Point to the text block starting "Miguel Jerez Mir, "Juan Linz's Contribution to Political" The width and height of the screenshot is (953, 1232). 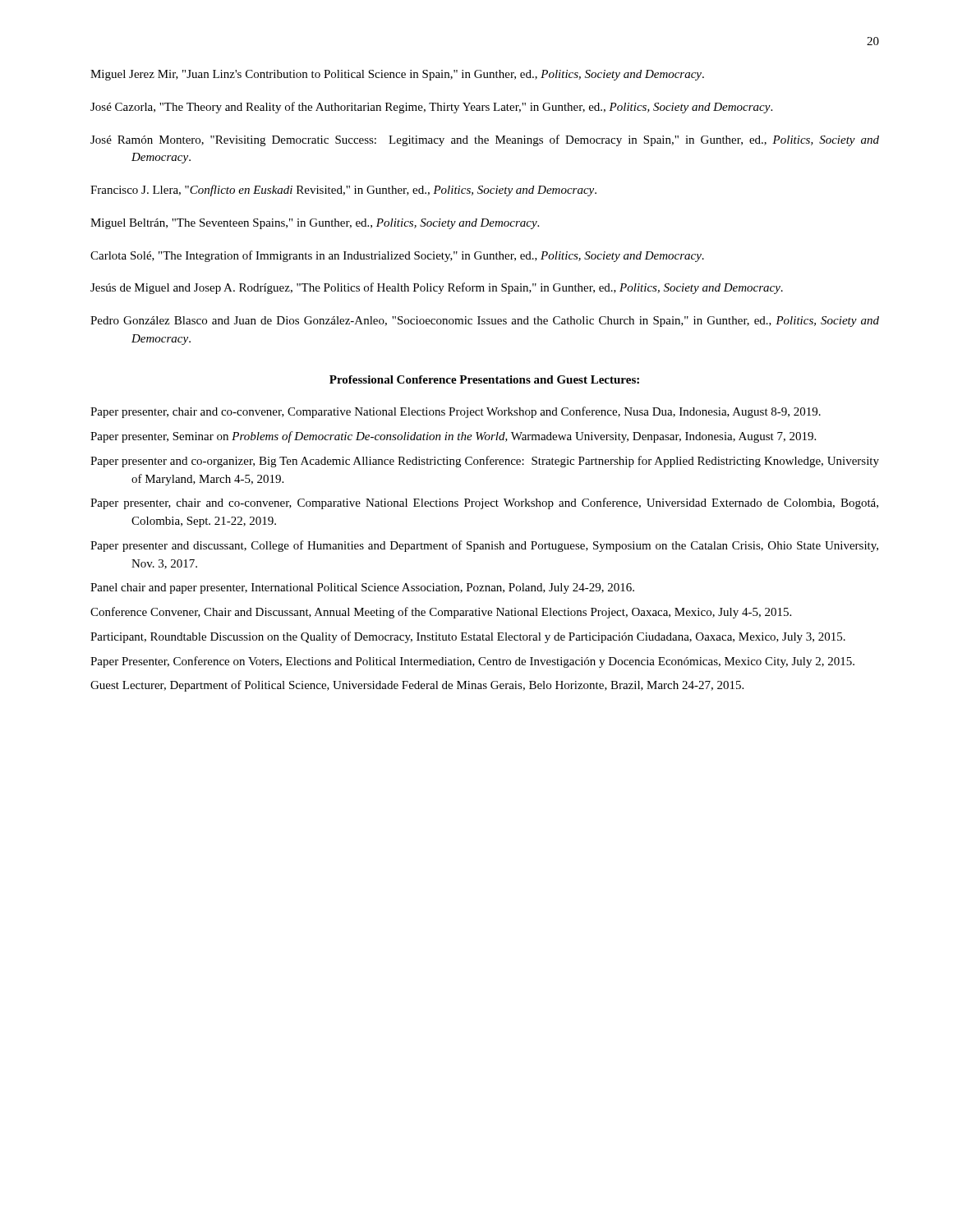[485, 75]
